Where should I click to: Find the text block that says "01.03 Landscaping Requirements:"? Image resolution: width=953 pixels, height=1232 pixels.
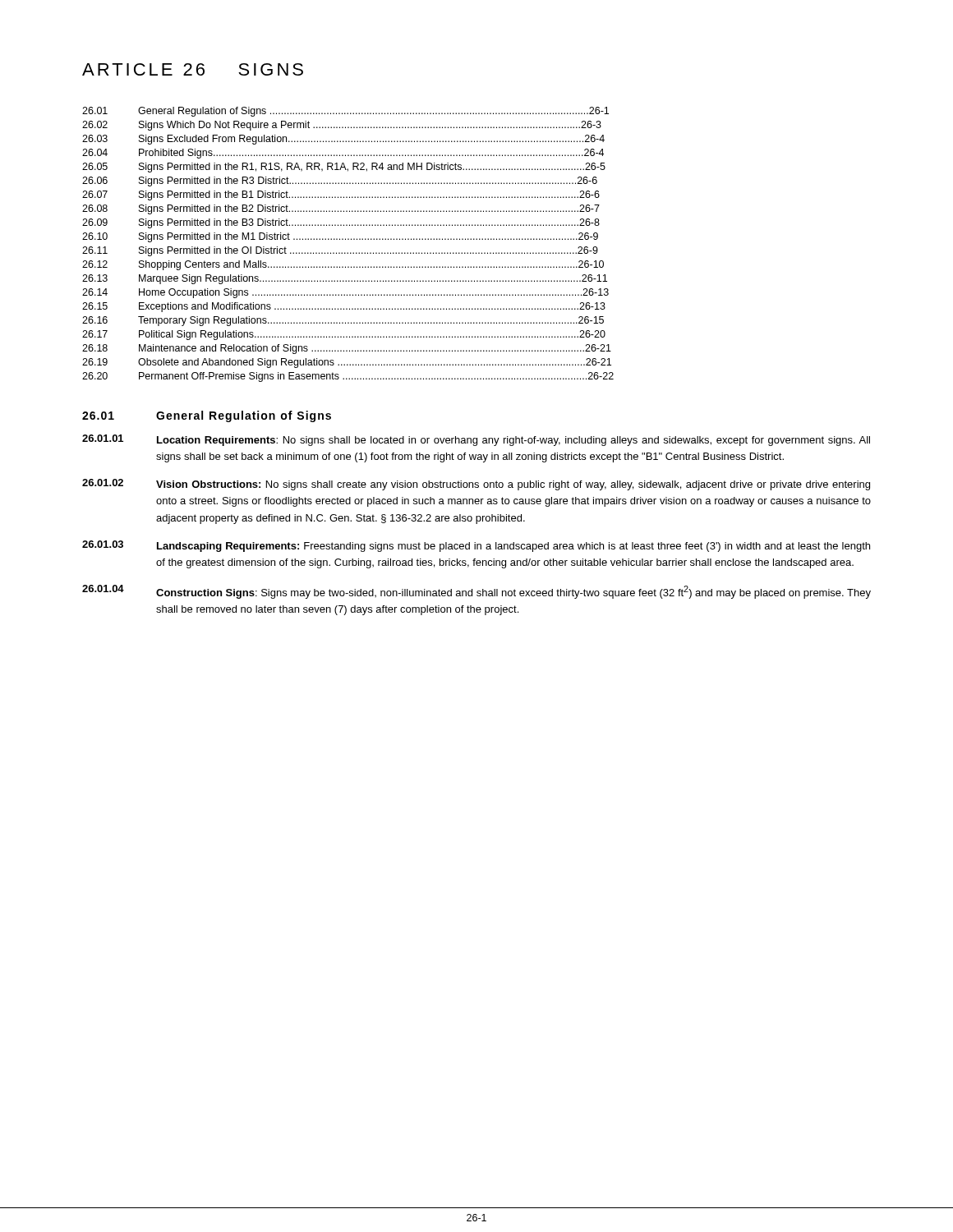476,554
